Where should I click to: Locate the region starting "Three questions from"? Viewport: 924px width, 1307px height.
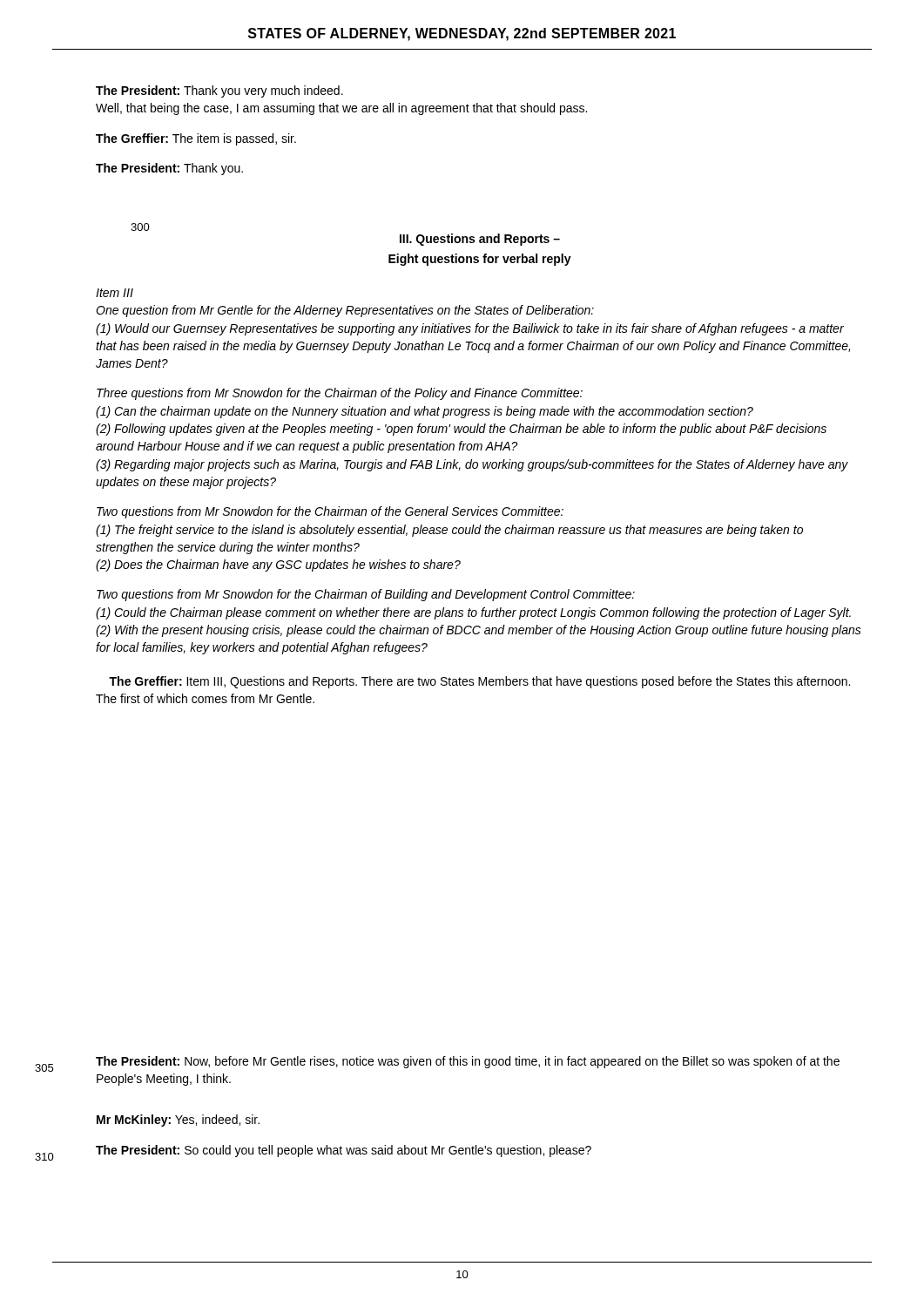(472, 438)
